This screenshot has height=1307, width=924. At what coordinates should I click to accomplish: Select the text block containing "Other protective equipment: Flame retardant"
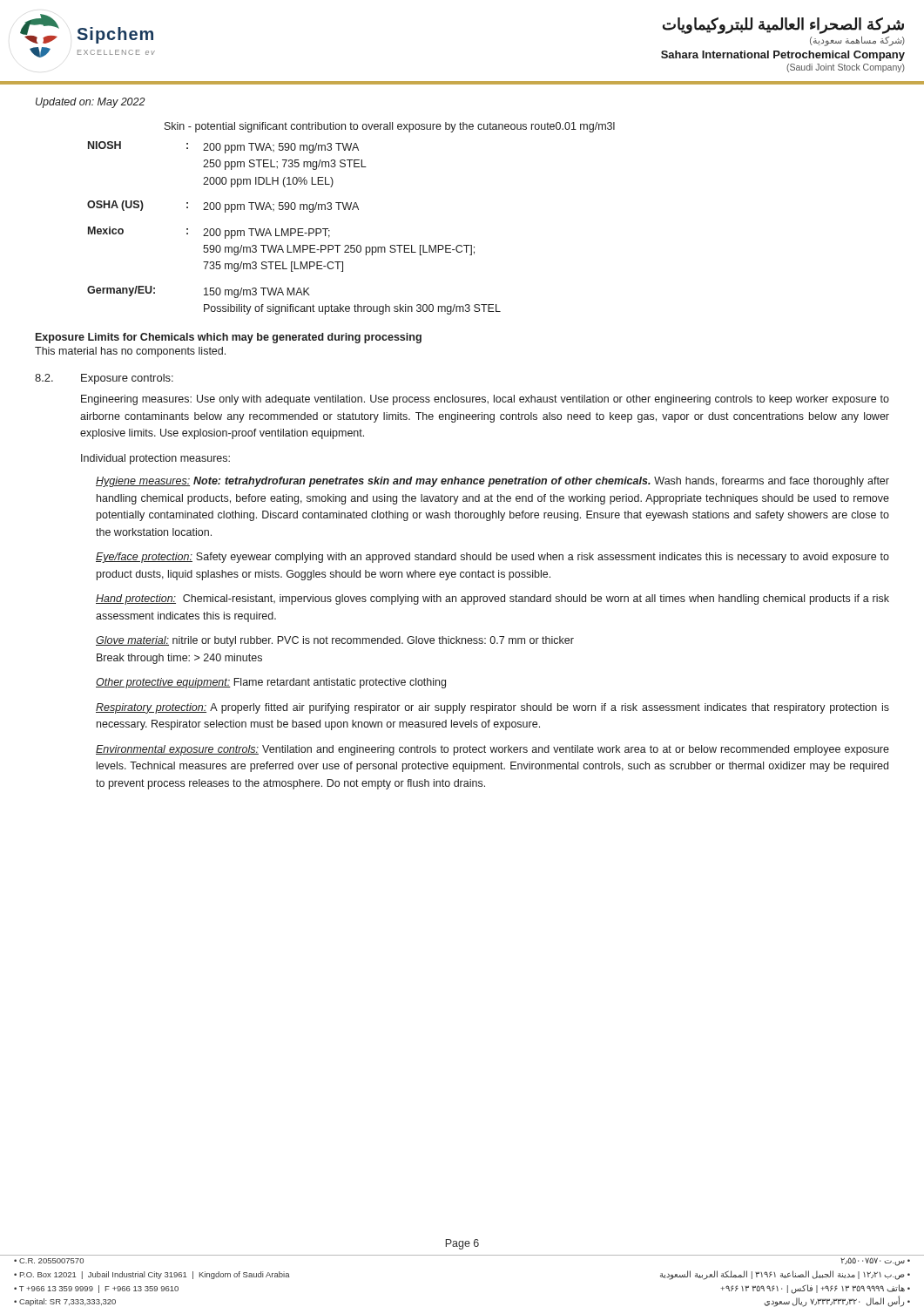click(x=271, y=683)
